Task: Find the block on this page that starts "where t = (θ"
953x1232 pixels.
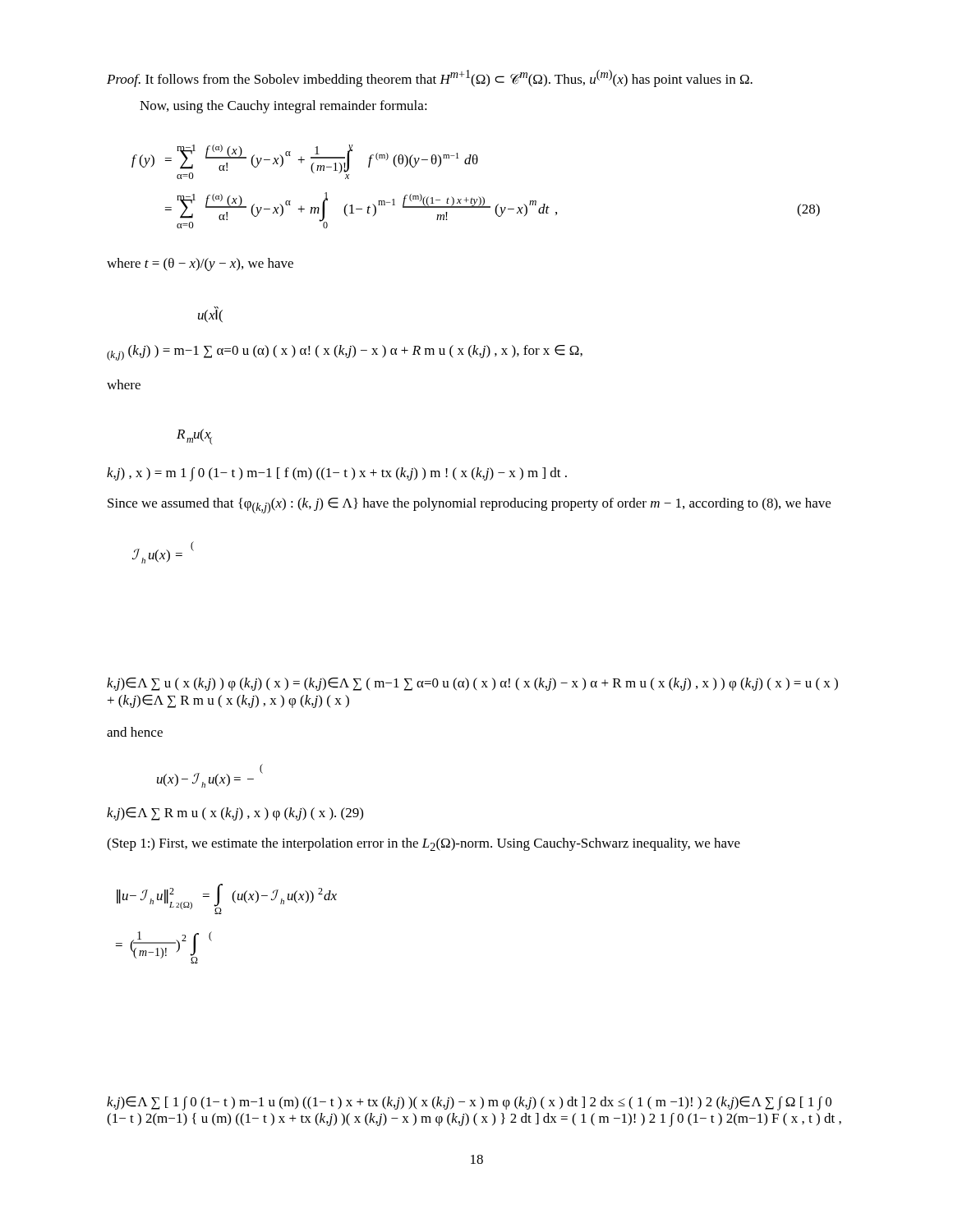Action: [x=200, y=264]
